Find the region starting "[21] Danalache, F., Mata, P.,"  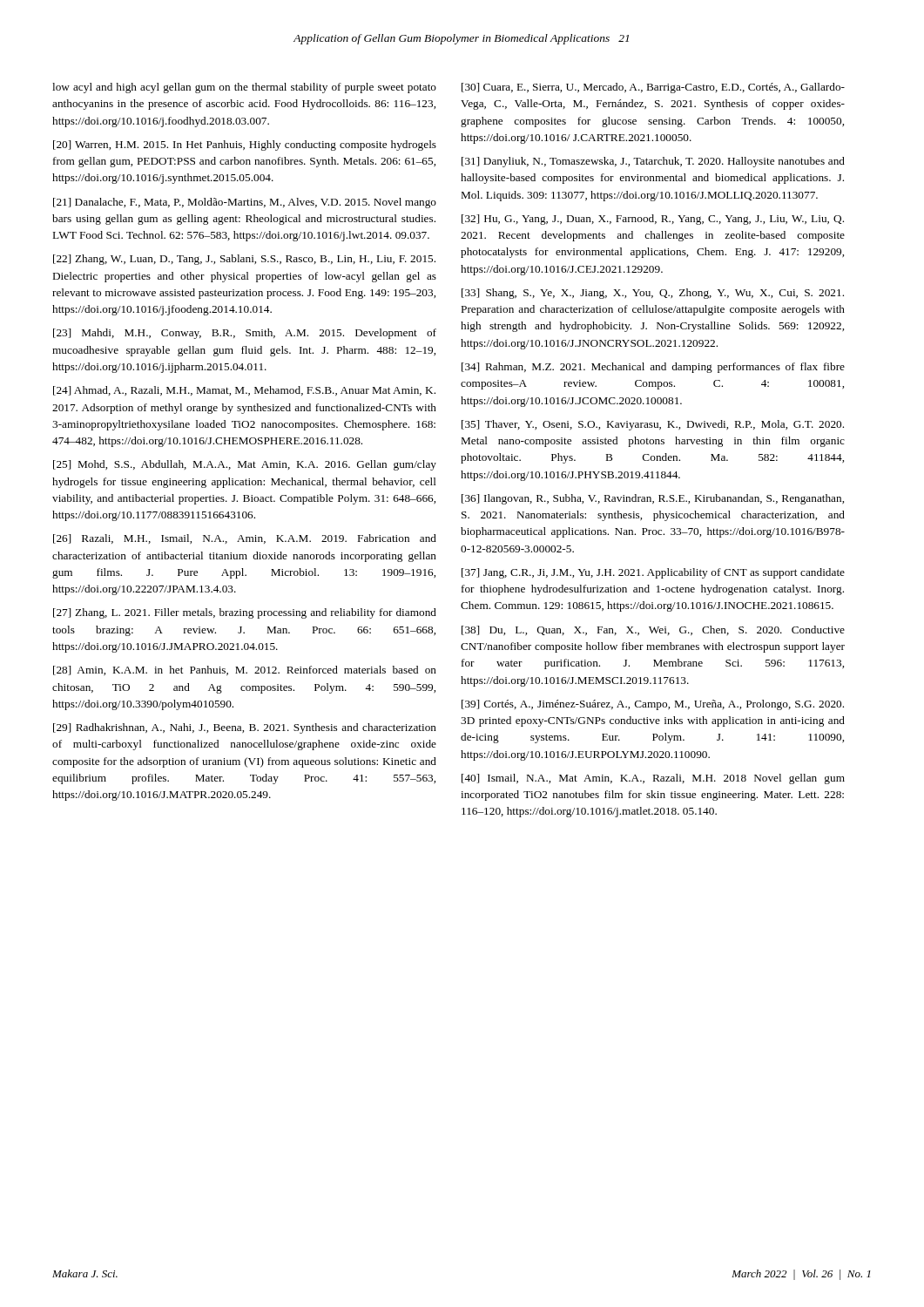tap(244, 218)
